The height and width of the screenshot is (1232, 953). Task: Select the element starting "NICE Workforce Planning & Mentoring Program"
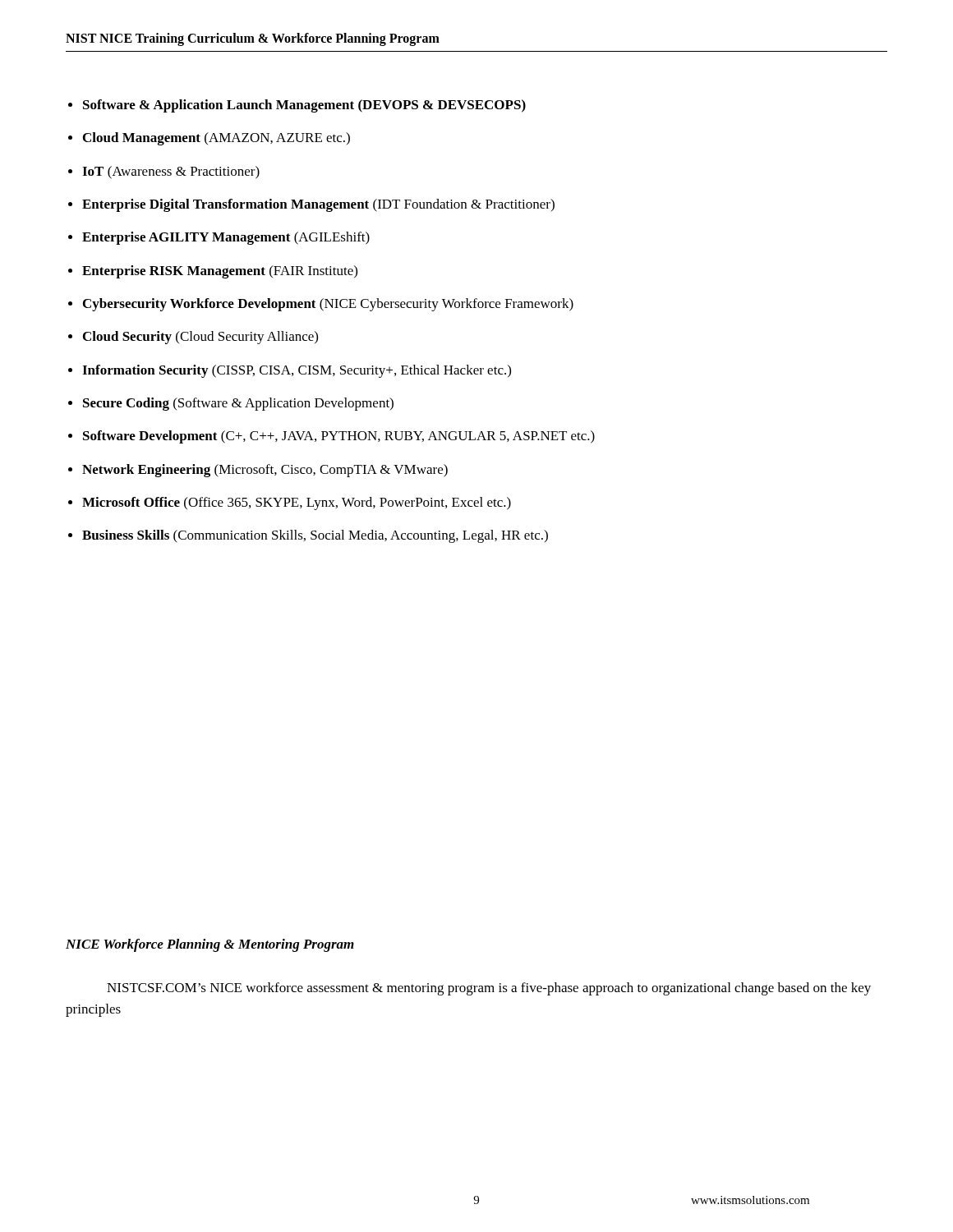point(210,945)
